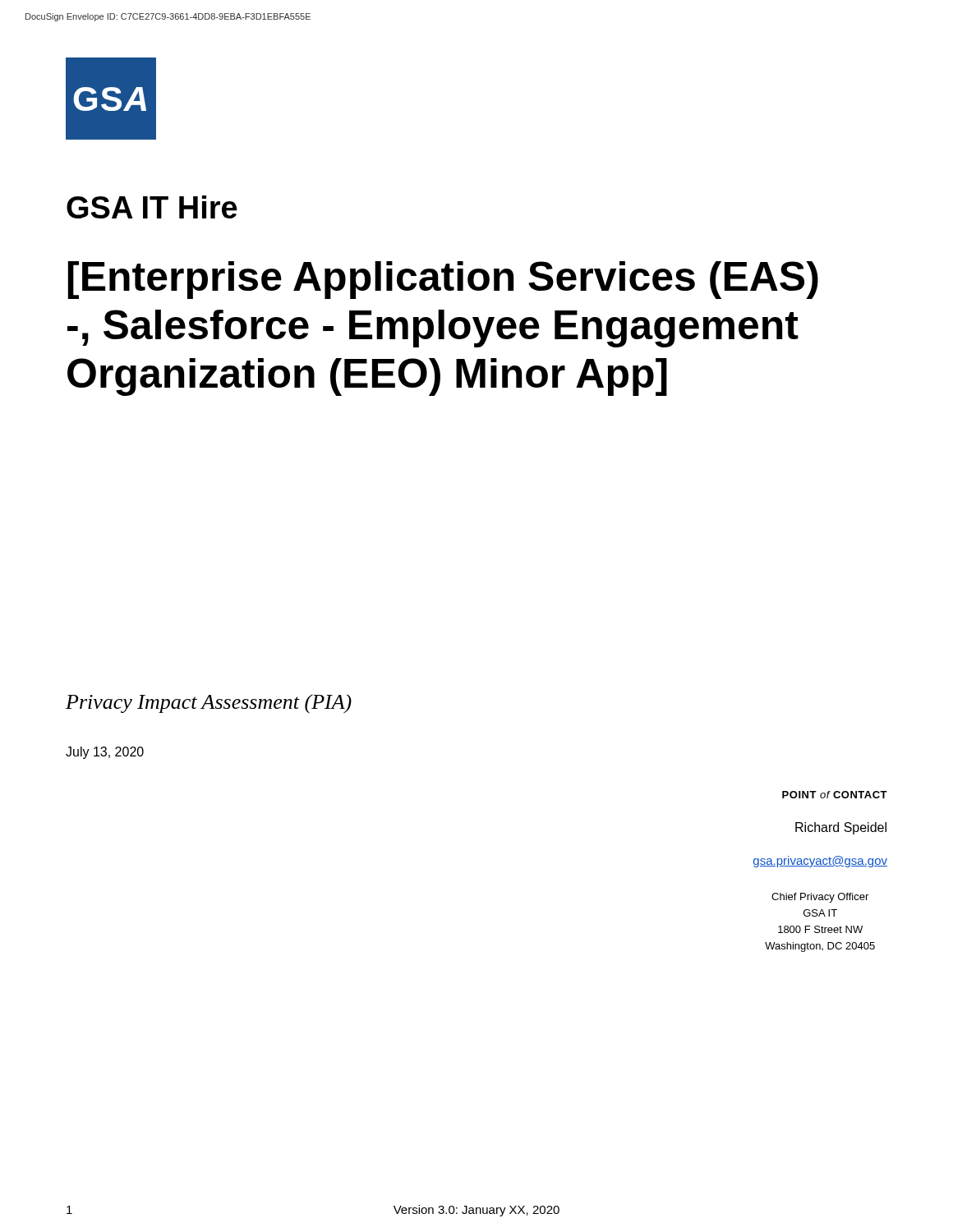The image size is (953, 1232).
Task: Select the passage starting "Richard Speidel"
Action: pos(841,827)
